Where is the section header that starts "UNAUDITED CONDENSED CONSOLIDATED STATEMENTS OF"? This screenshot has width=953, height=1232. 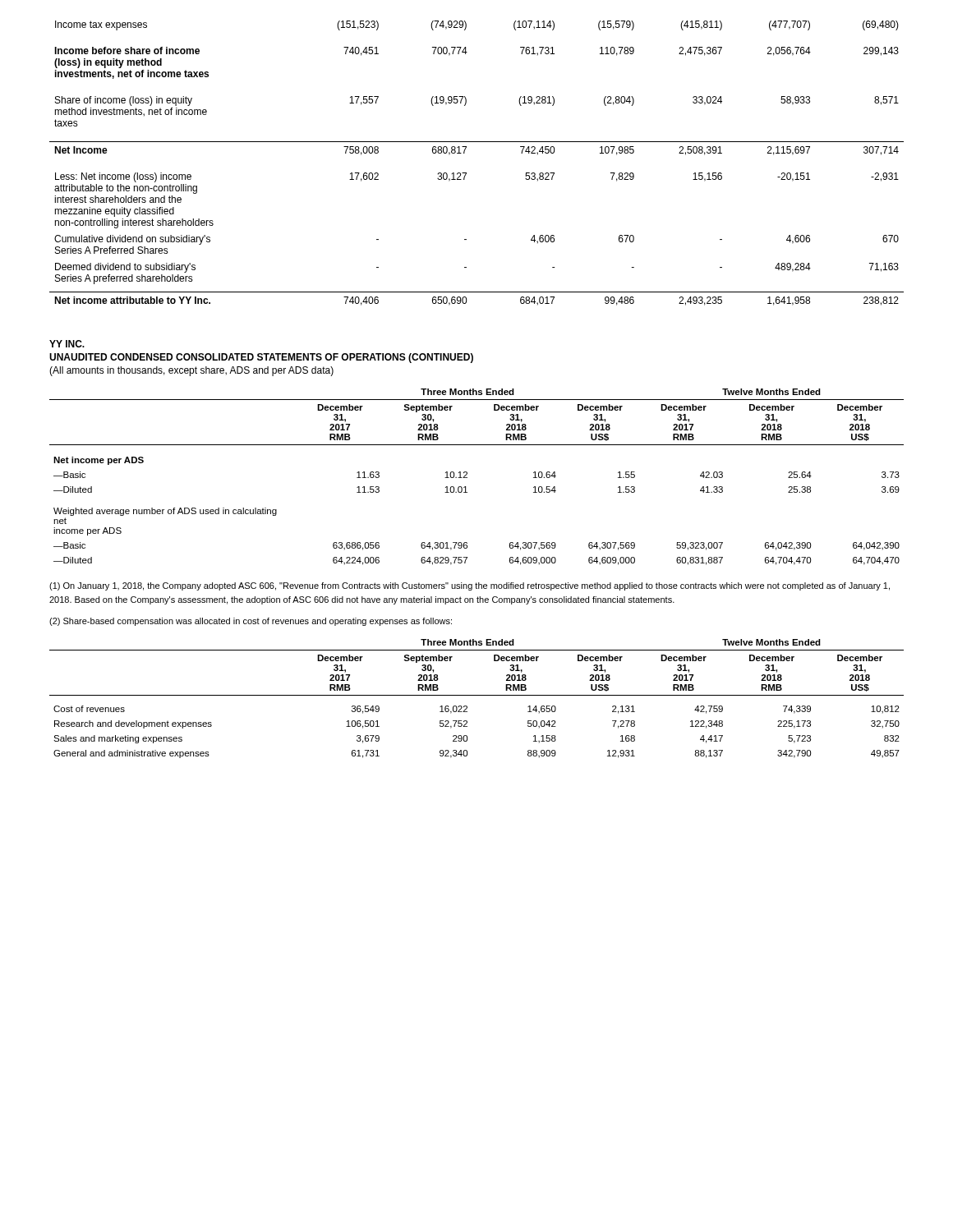pyautogui.click(x=261, y=357)
